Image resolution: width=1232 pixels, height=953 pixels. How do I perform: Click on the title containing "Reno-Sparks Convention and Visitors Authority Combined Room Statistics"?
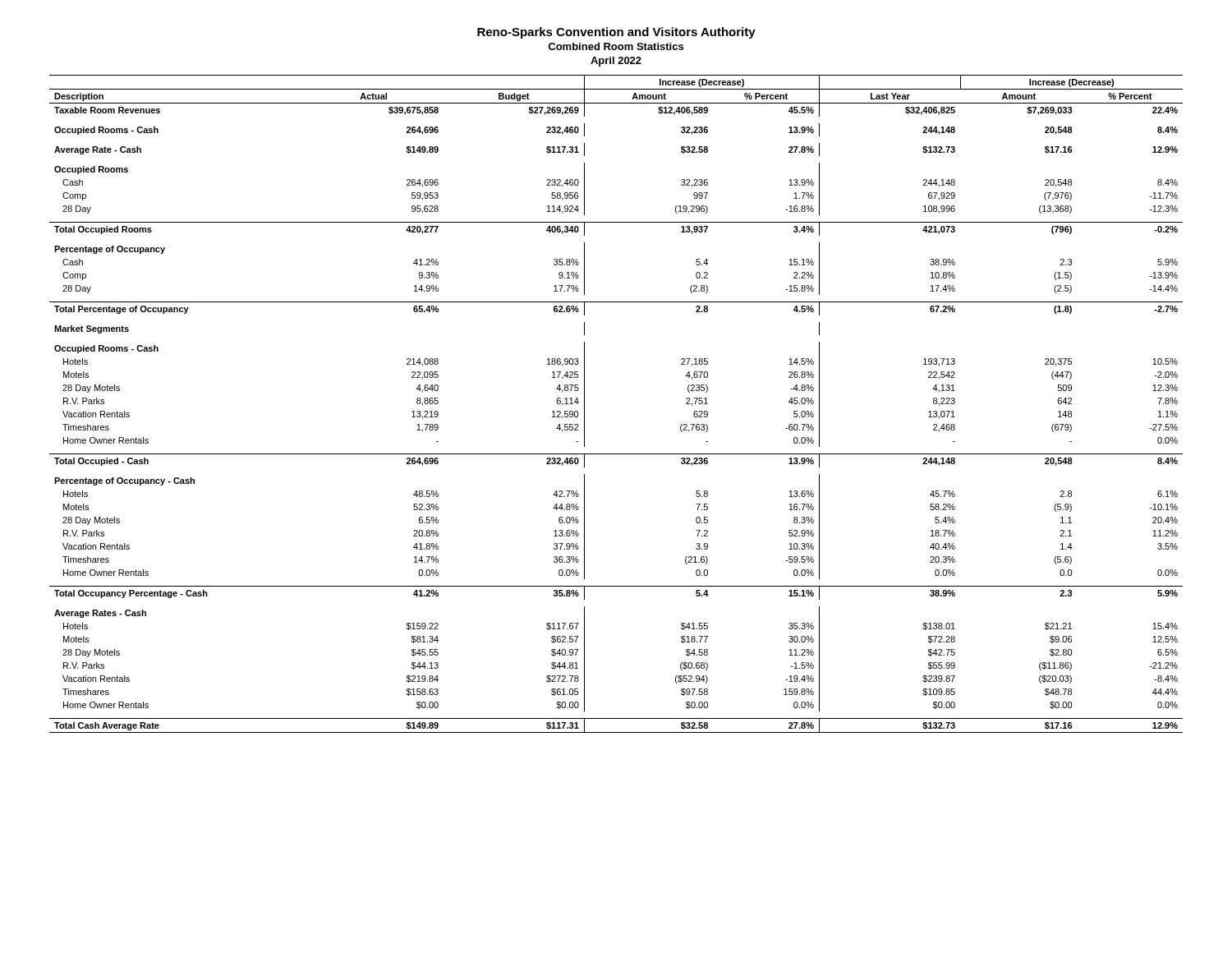[616, 46]
